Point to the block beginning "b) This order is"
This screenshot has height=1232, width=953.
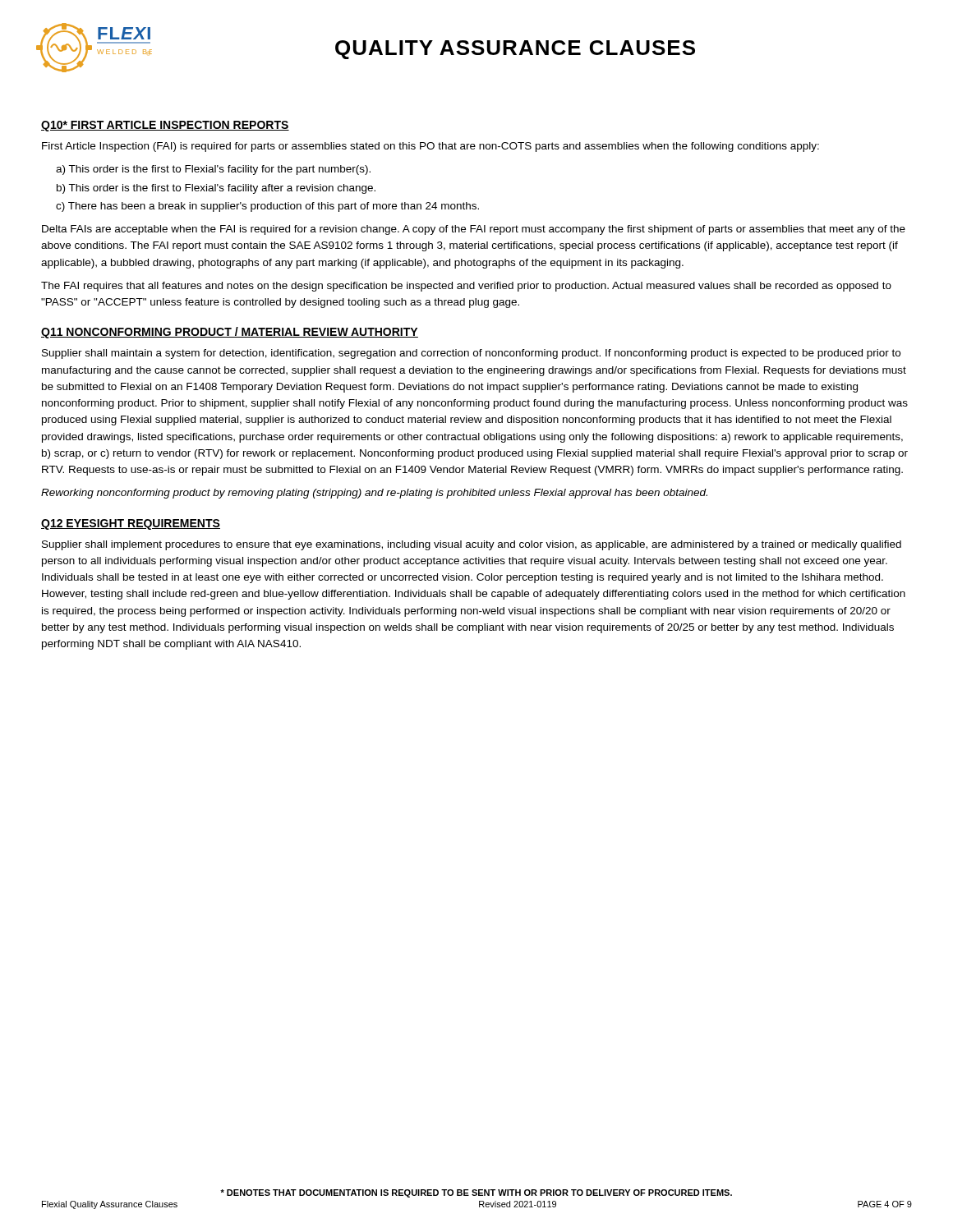point(216,187)
